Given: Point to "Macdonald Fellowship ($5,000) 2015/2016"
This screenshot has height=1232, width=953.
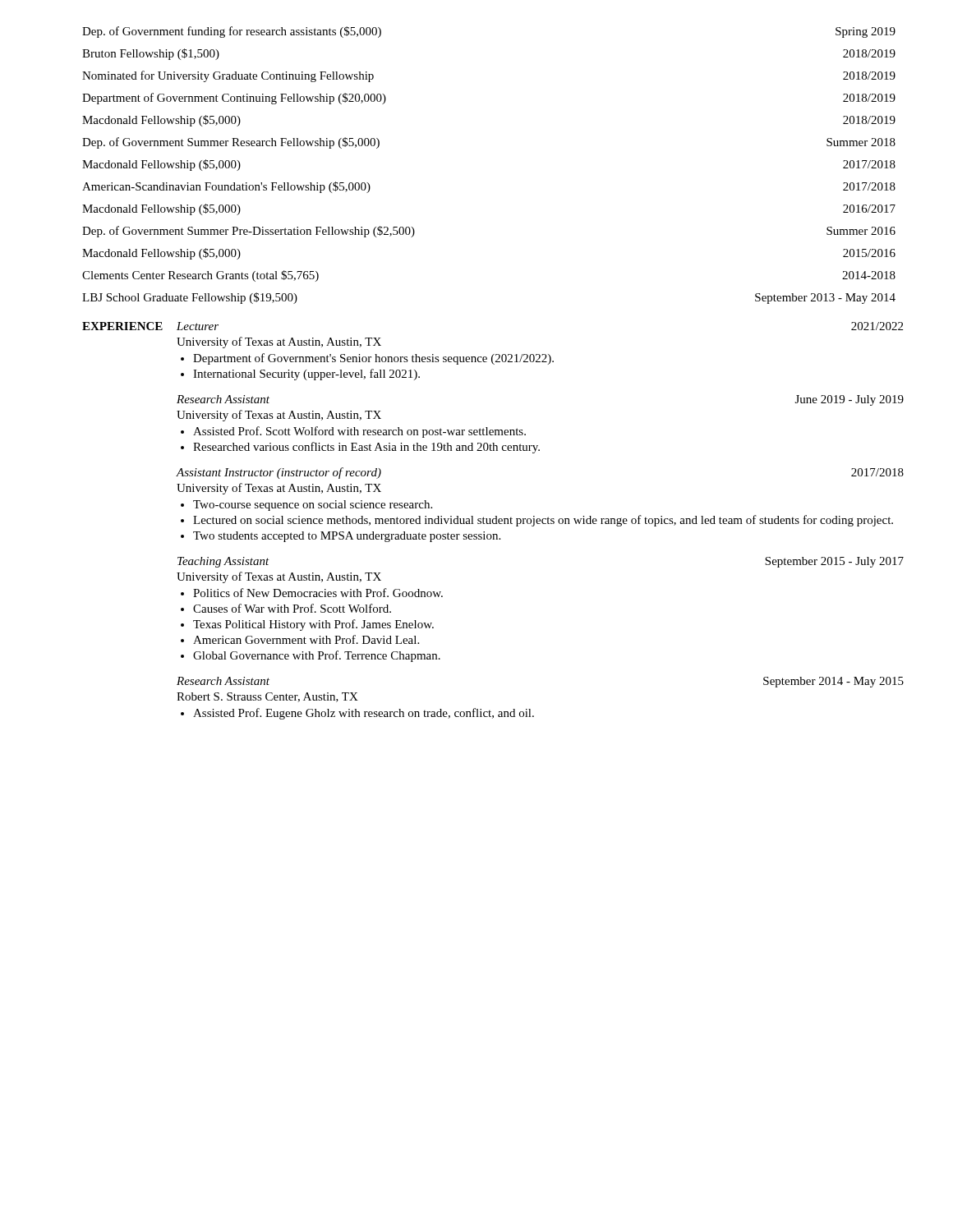Looking at the screenshot, I should click(158, 253).
